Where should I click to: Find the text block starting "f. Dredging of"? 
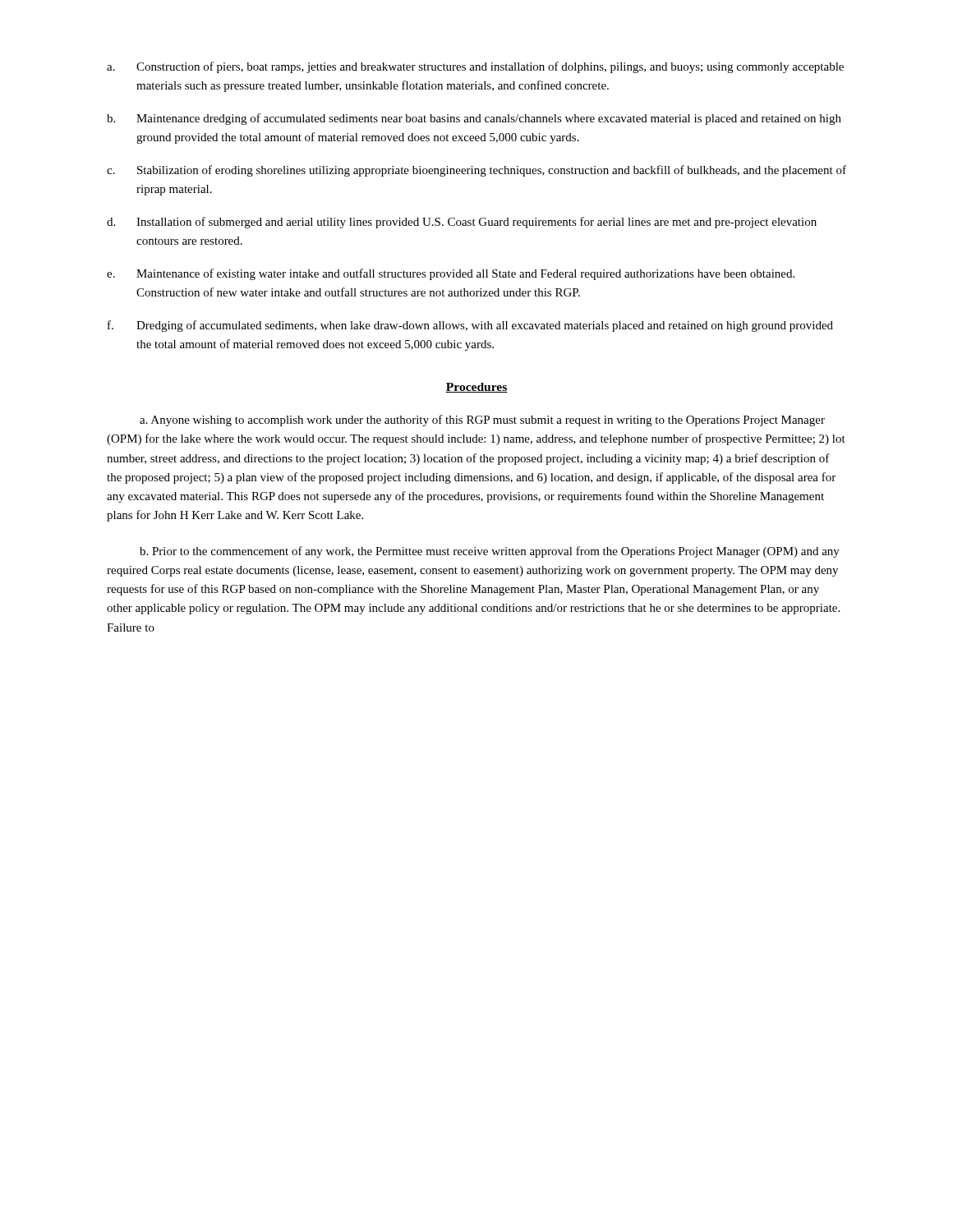(476, 335)
